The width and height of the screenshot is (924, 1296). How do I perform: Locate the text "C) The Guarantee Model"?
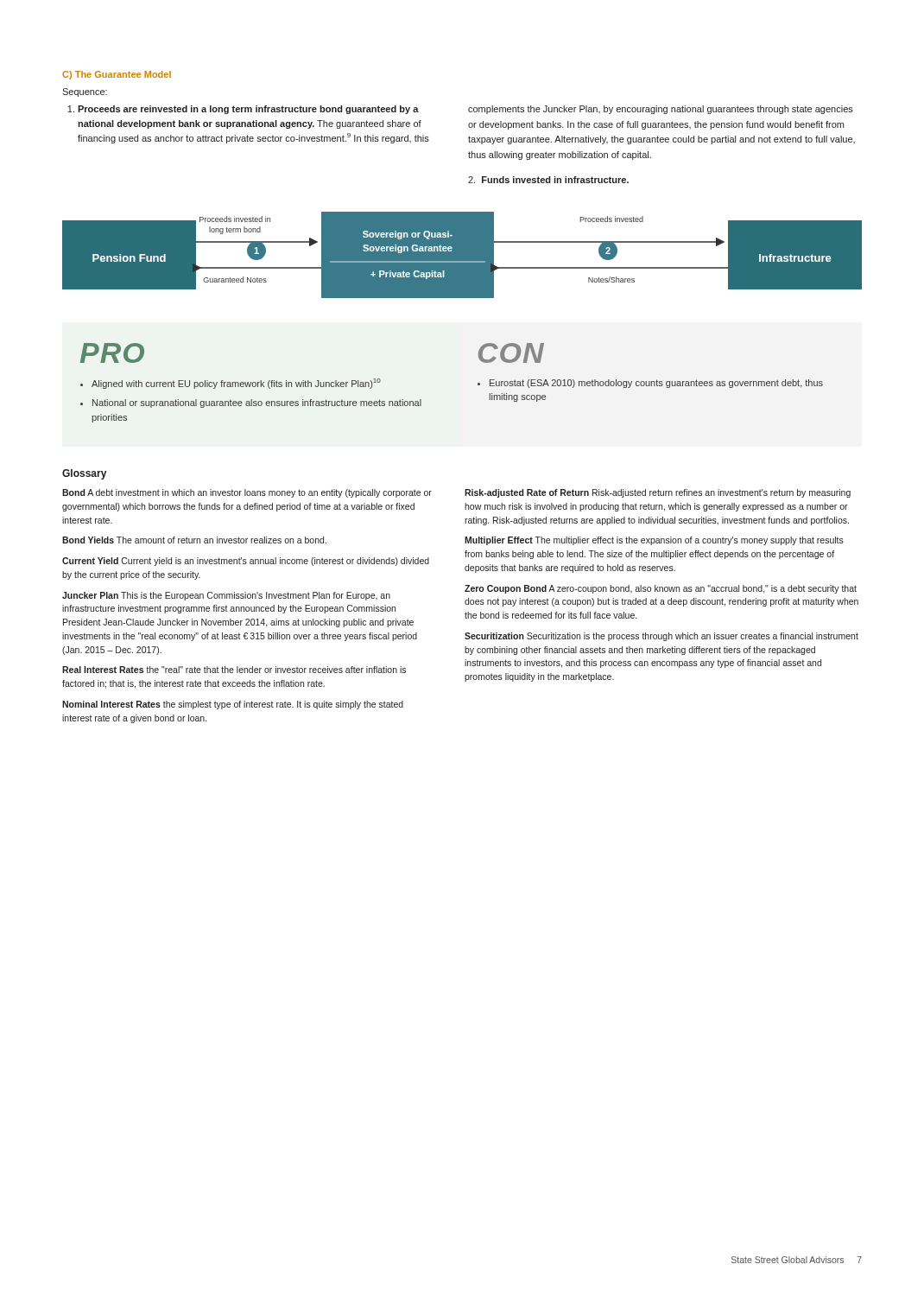click(117, 74)
